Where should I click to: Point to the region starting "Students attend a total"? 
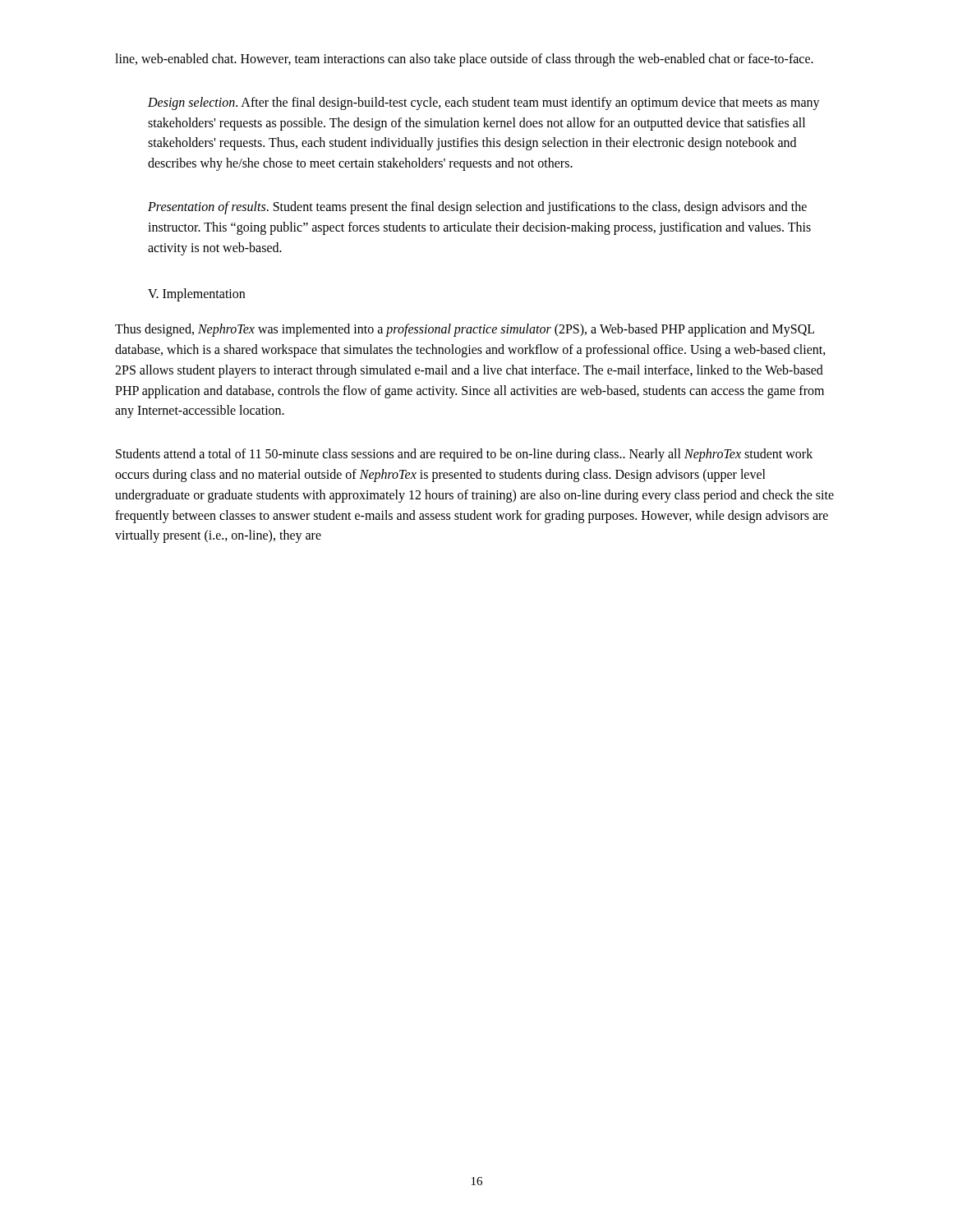476,495
